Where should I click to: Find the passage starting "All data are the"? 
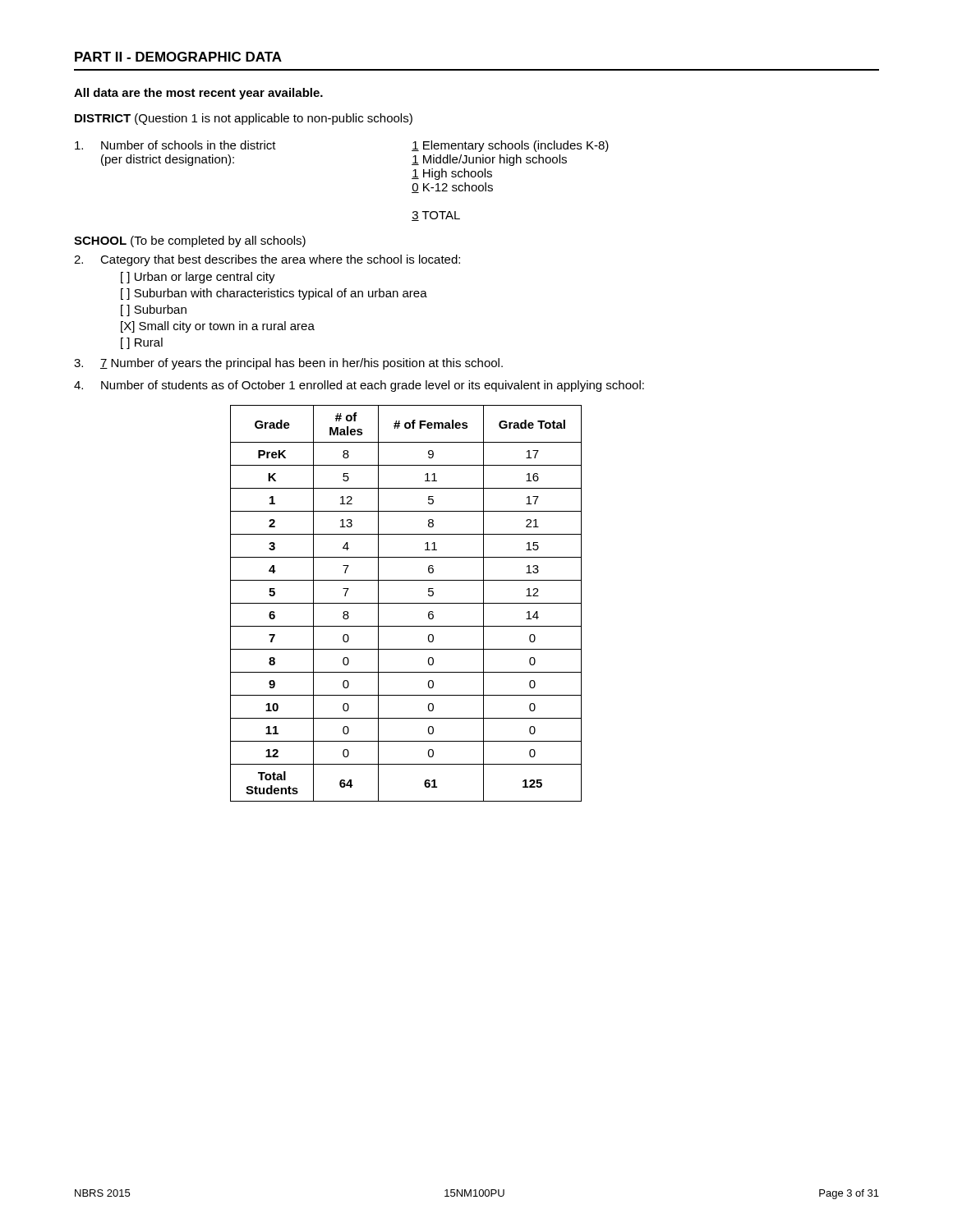[x=199, y=92]
